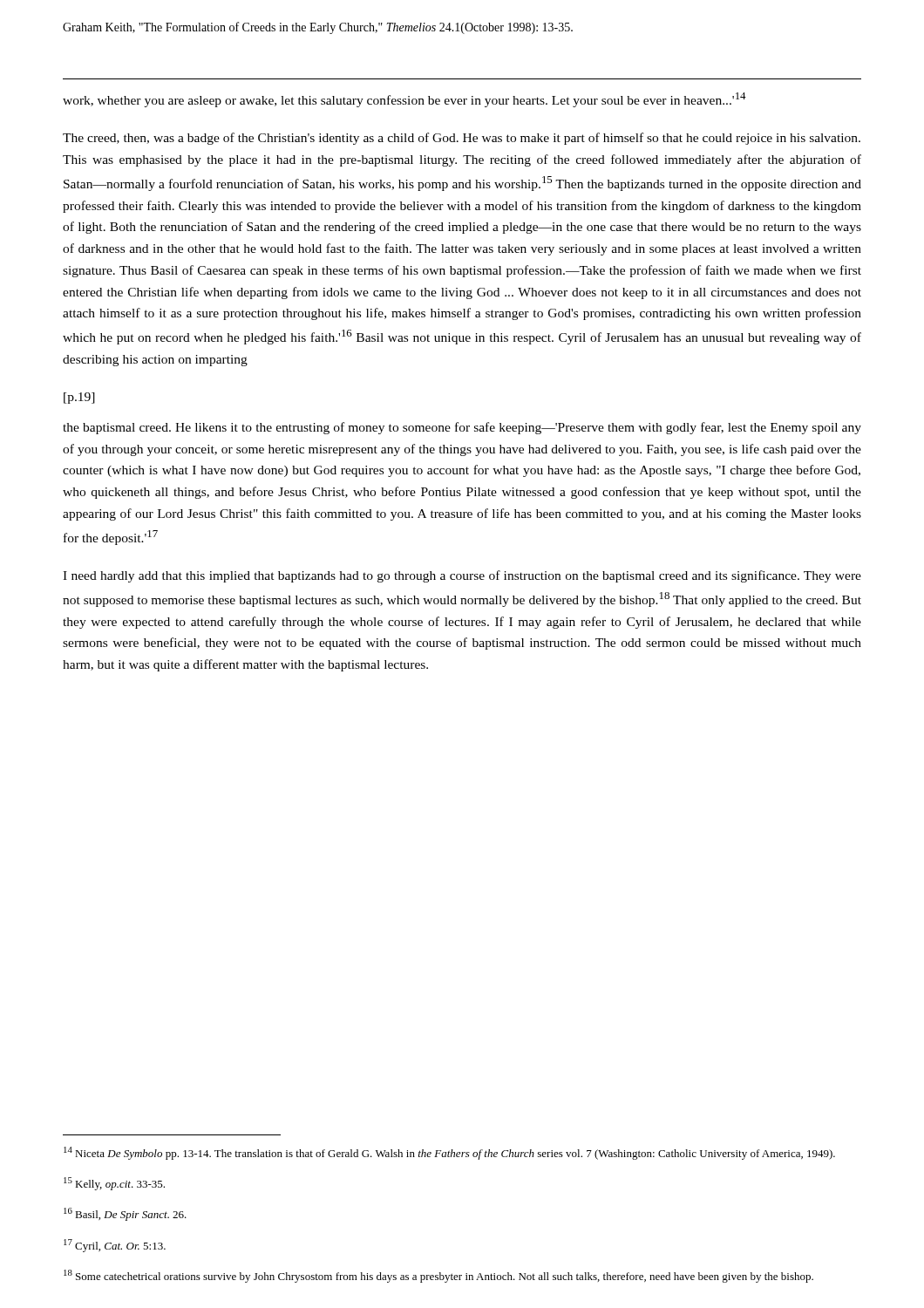Click the passage that begins "15 Kelly, op.cit."

pos(114,1183)
